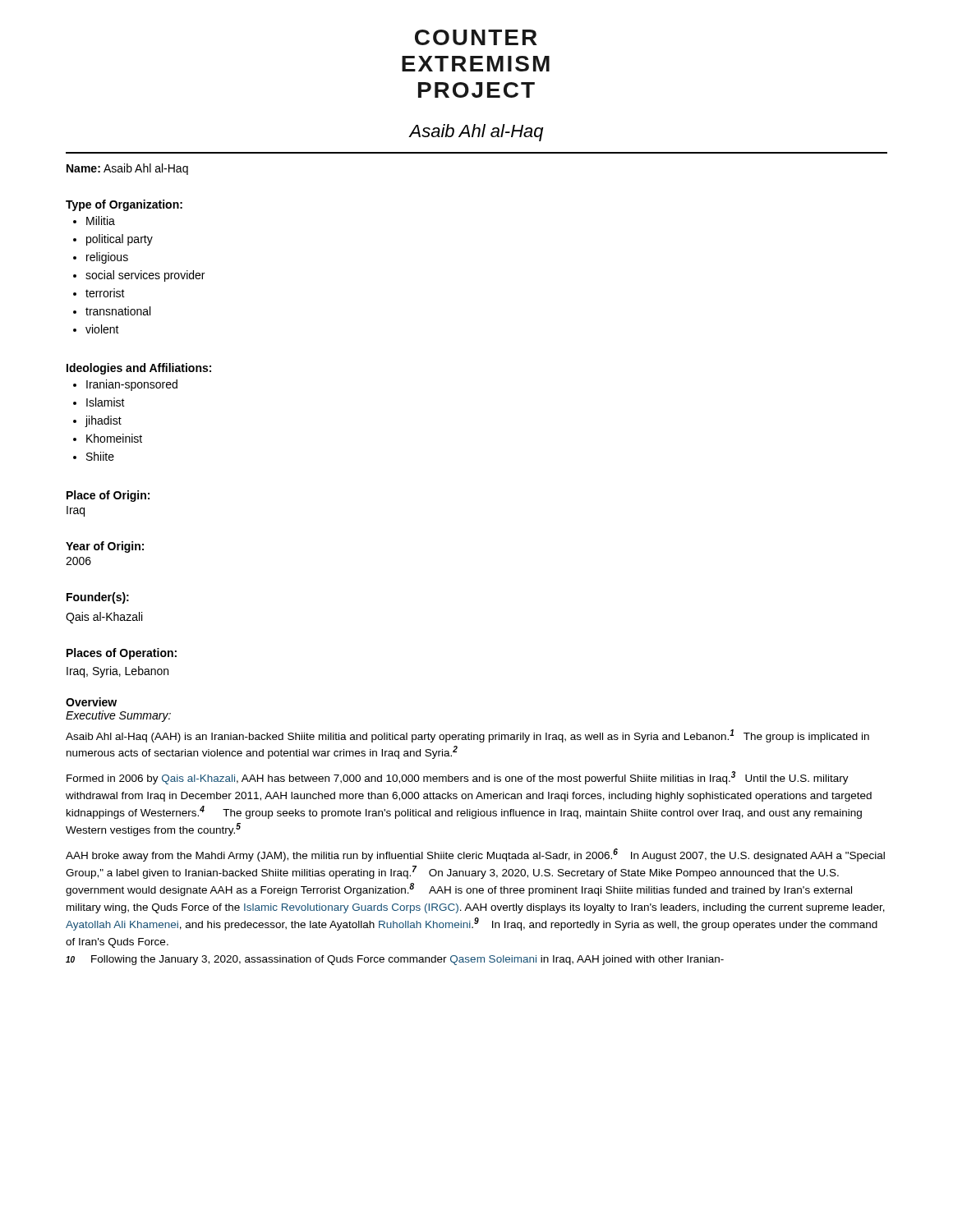953x1232 pixels.
Task: Select the text that reads "Name: Asaib Ahl al-Haq"
Action: (127, 168)
